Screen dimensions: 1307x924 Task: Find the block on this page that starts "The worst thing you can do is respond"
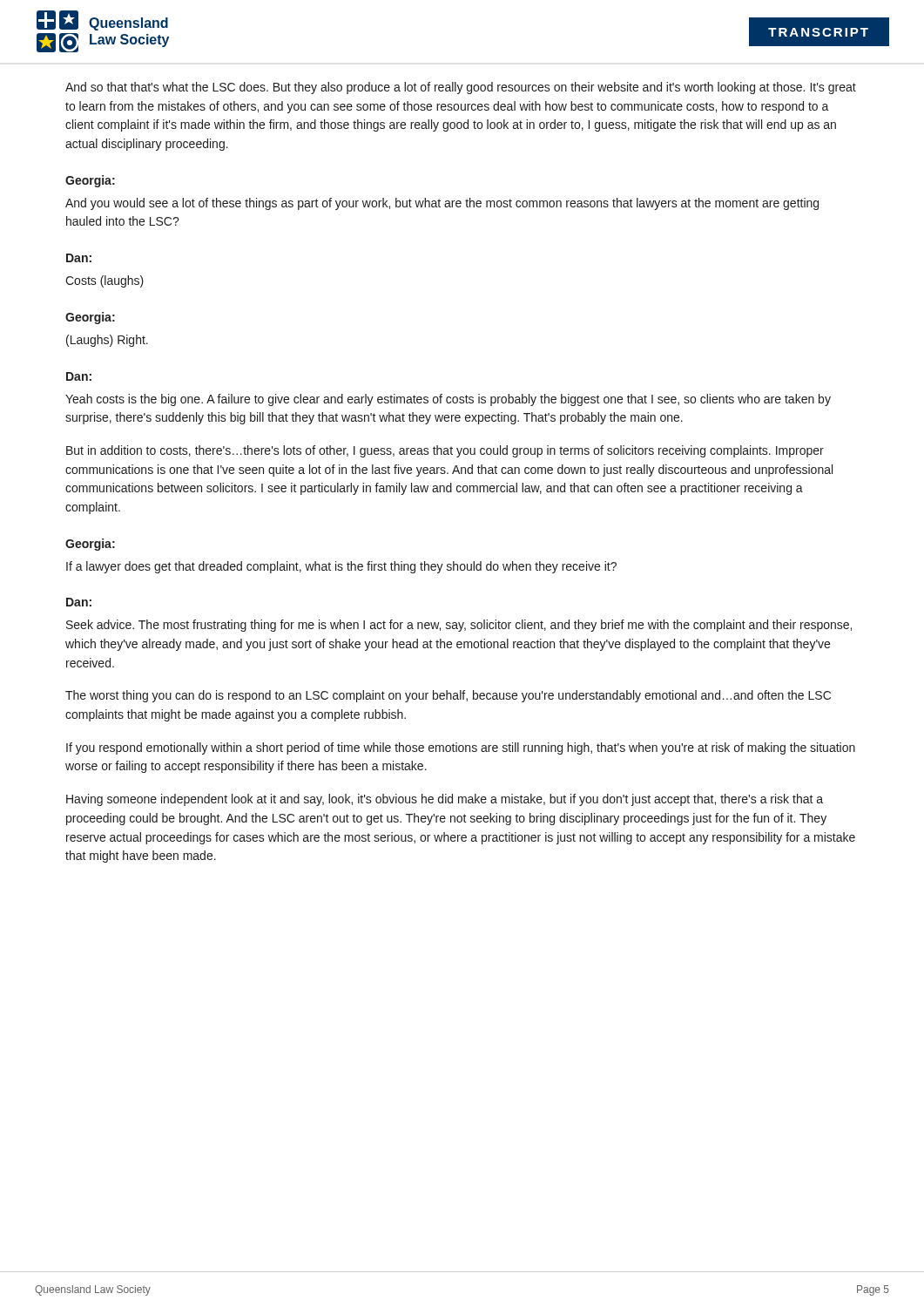(448, 705)
